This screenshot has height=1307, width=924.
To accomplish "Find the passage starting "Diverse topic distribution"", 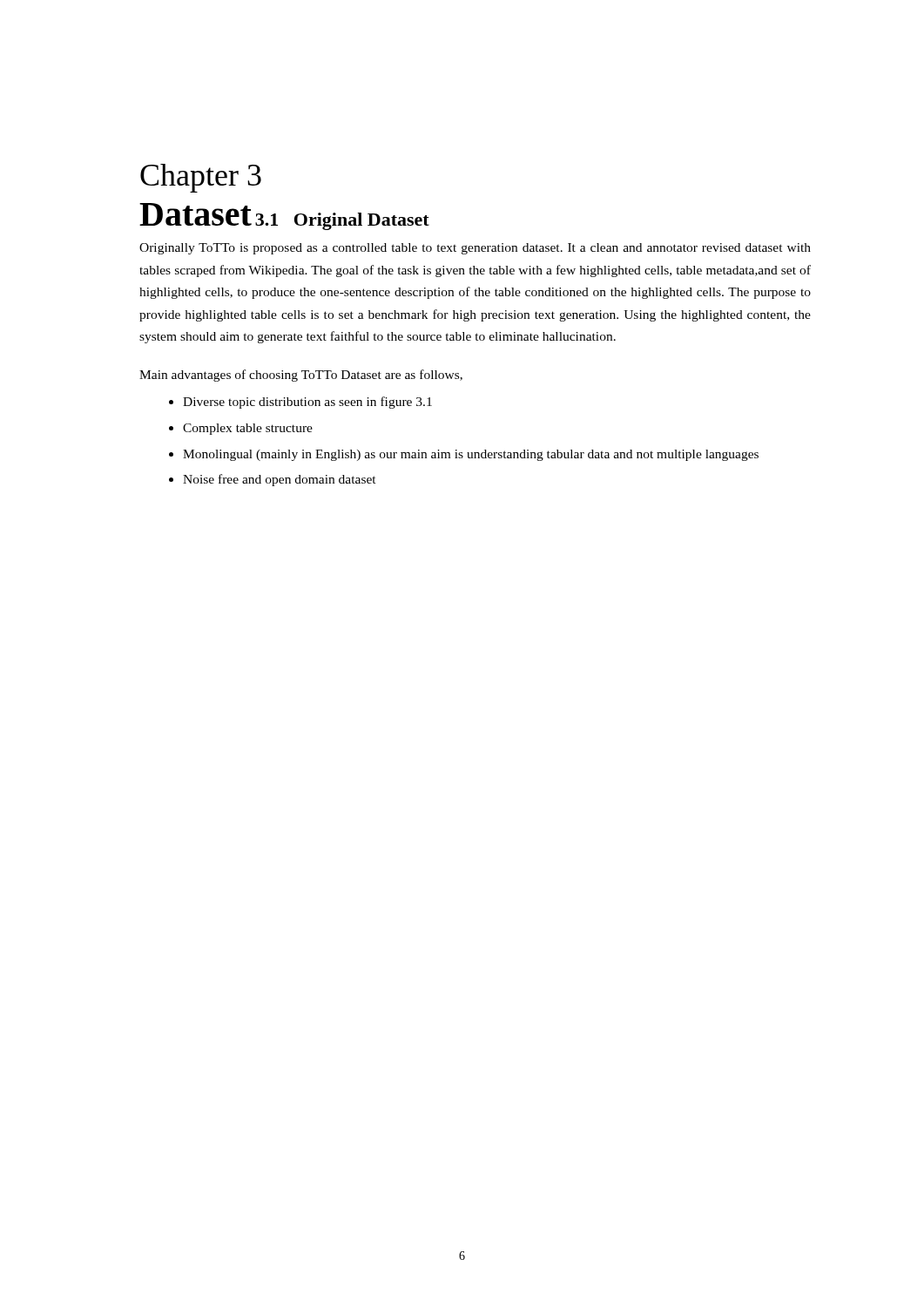I will [x=308, y=402].
